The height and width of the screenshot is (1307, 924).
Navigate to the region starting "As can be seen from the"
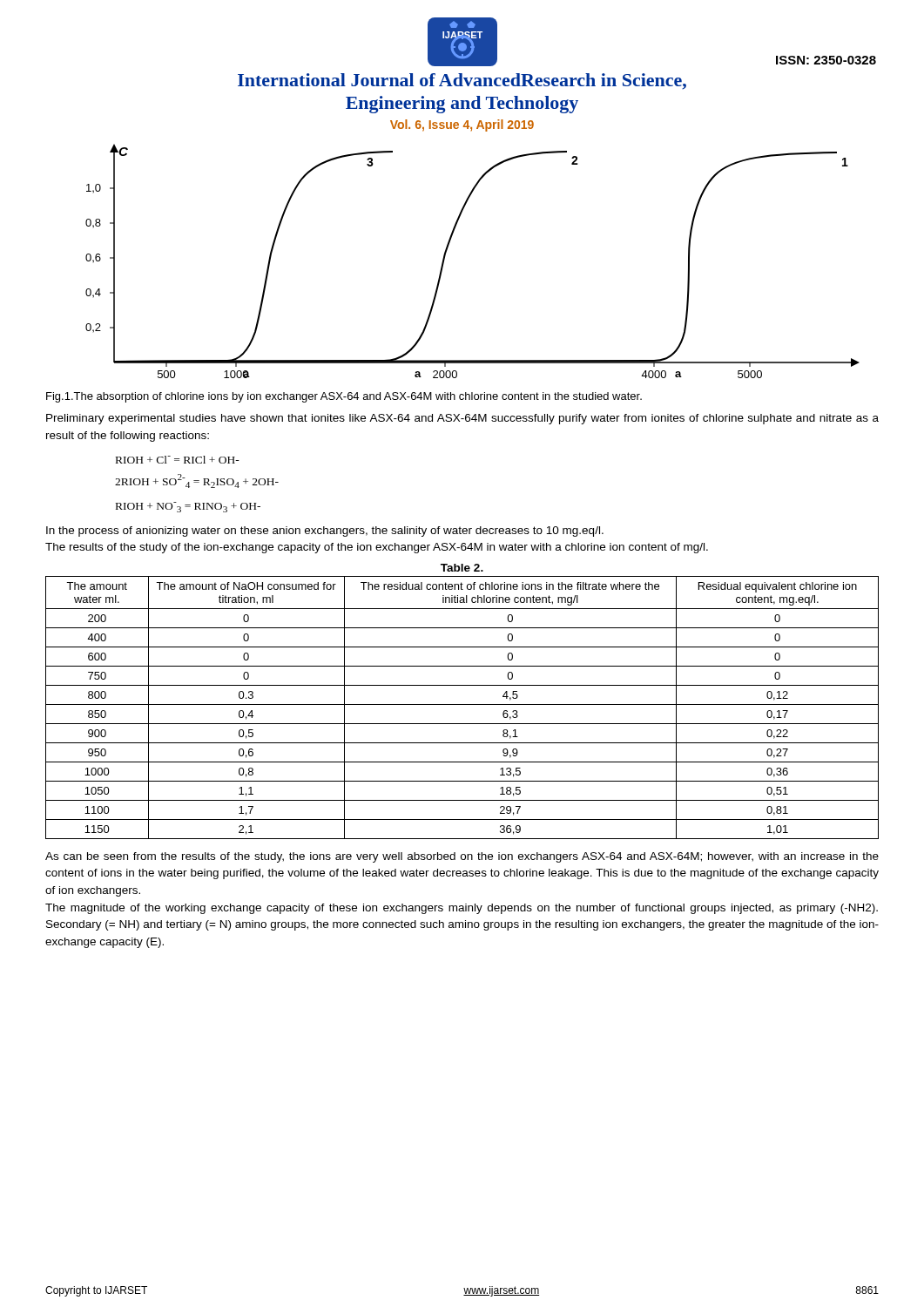(462, 899)
